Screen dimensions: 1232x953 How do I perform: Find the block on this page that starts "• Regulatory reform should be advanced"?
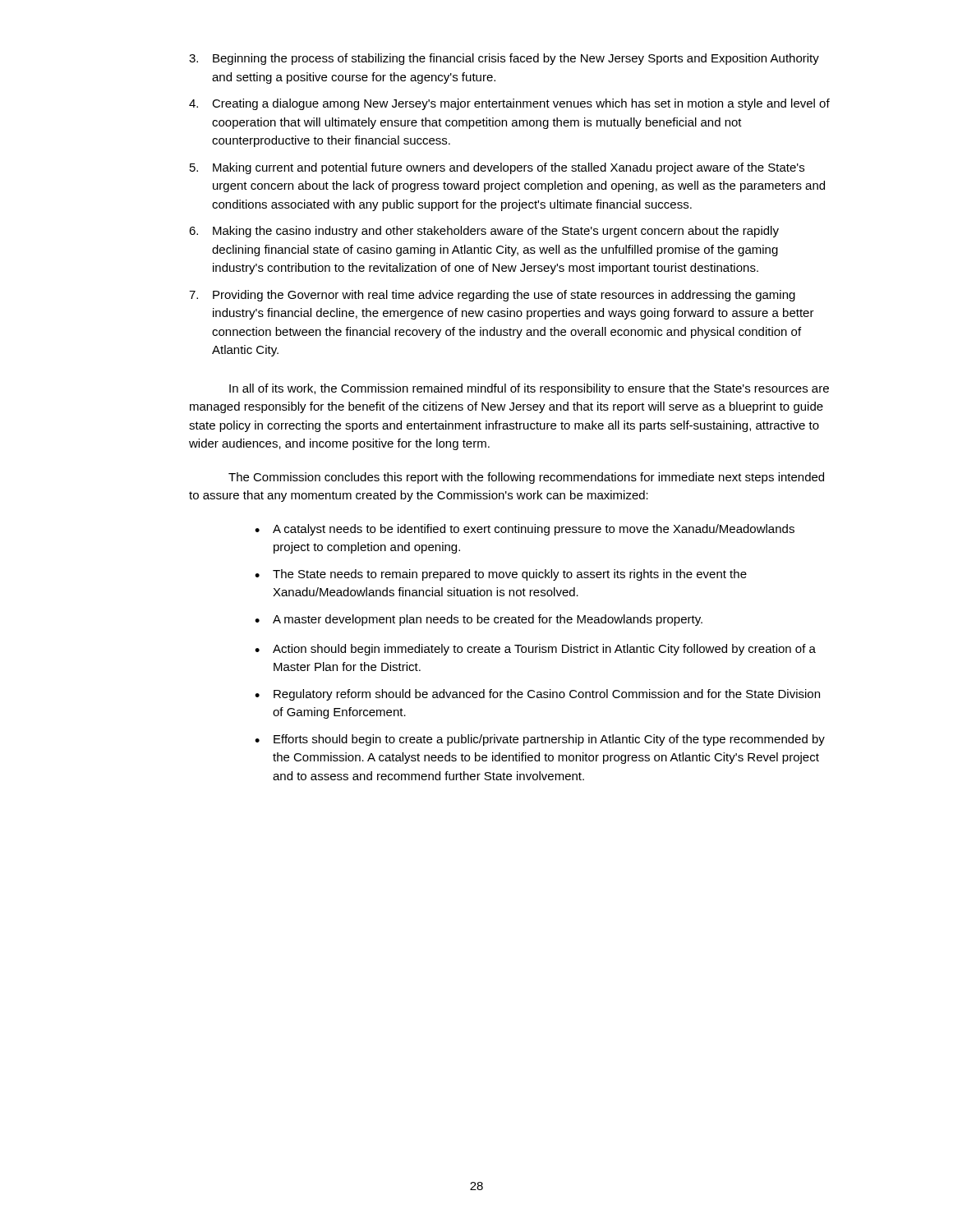pos(542,703)
